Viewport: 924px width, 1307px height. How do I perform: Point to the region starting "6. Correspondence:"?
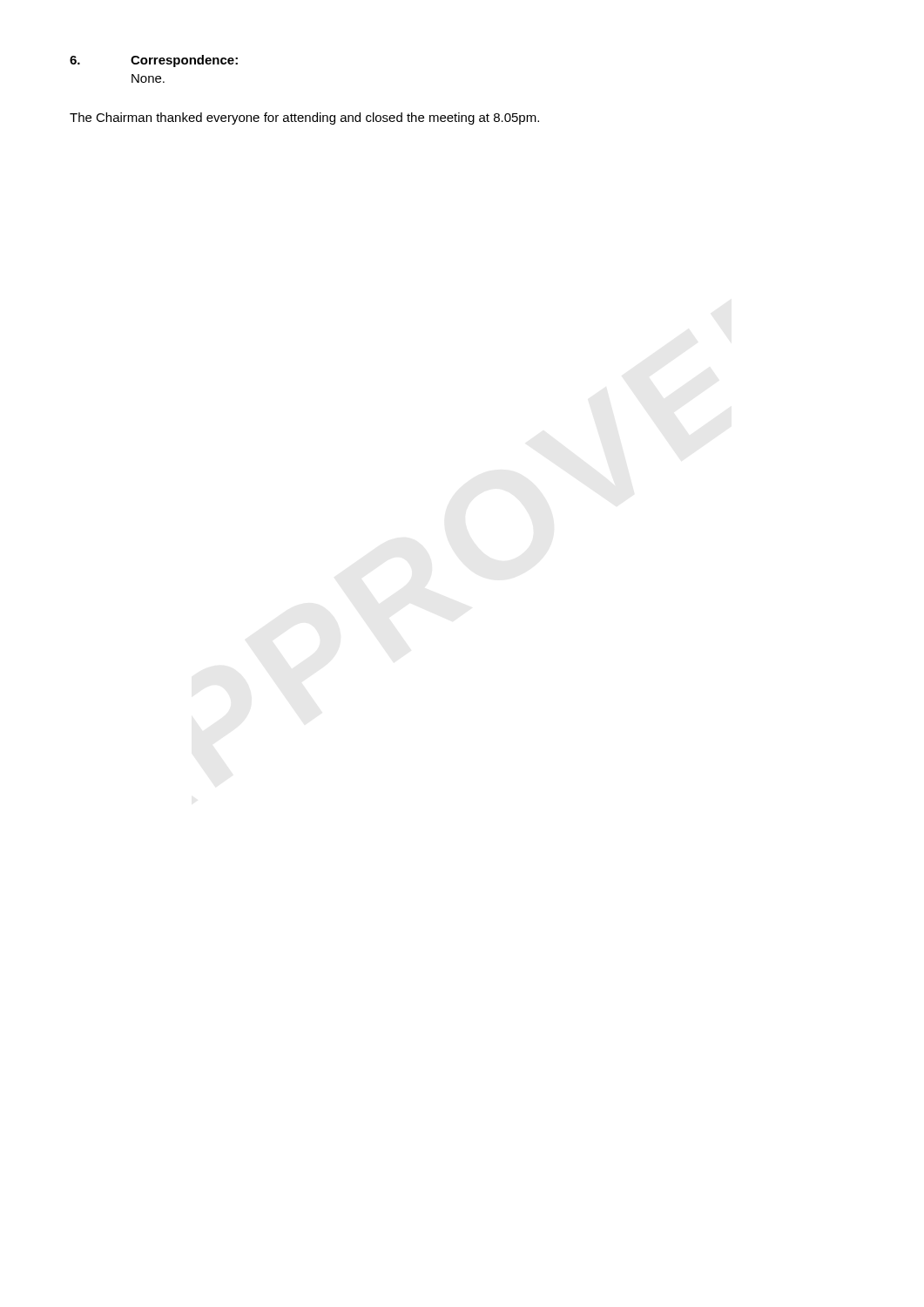(154, 60)
